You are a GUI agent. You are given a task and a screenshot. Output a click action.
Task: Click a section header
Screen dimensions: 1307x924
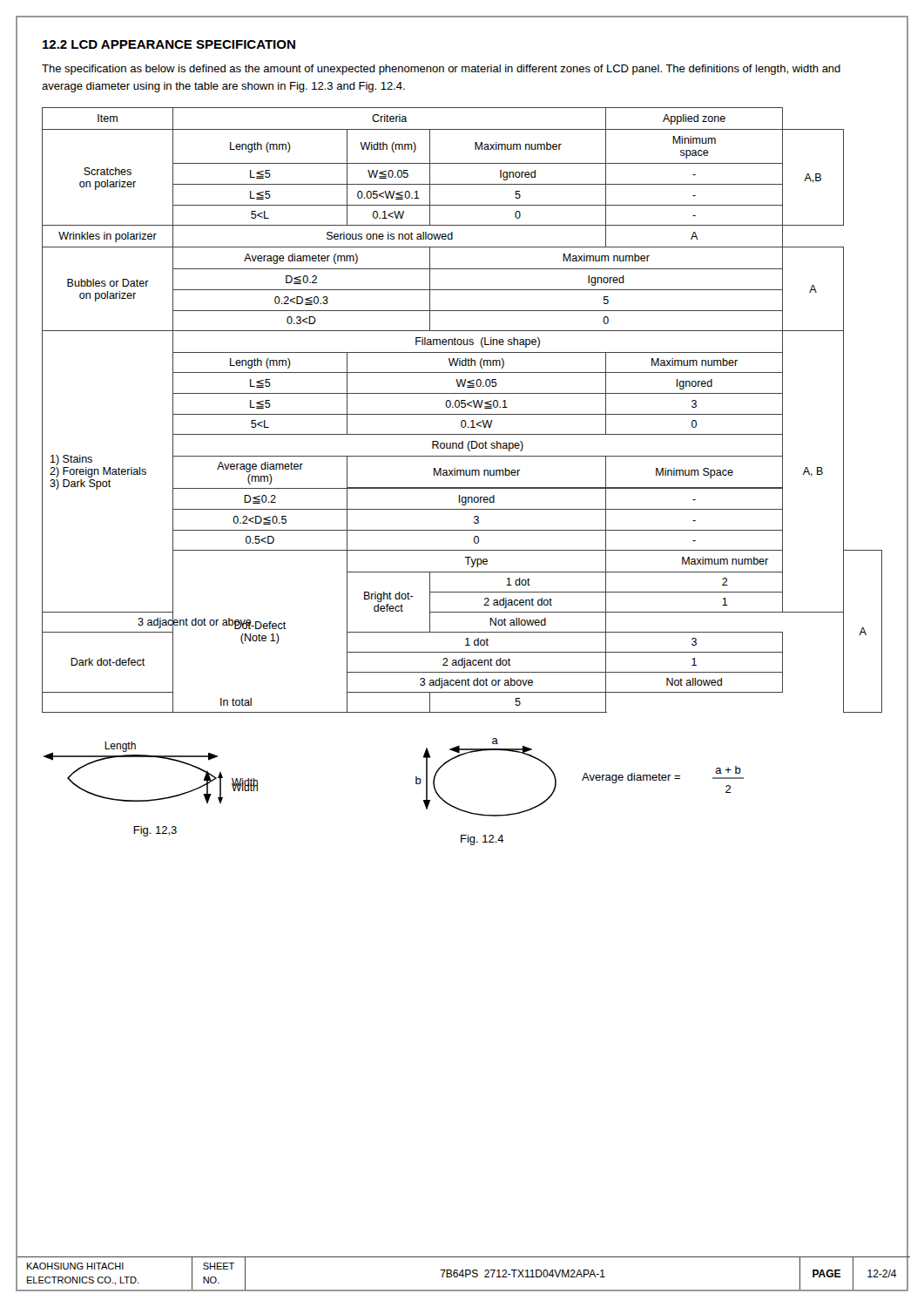pyautogui.click(x=169, y=44)
